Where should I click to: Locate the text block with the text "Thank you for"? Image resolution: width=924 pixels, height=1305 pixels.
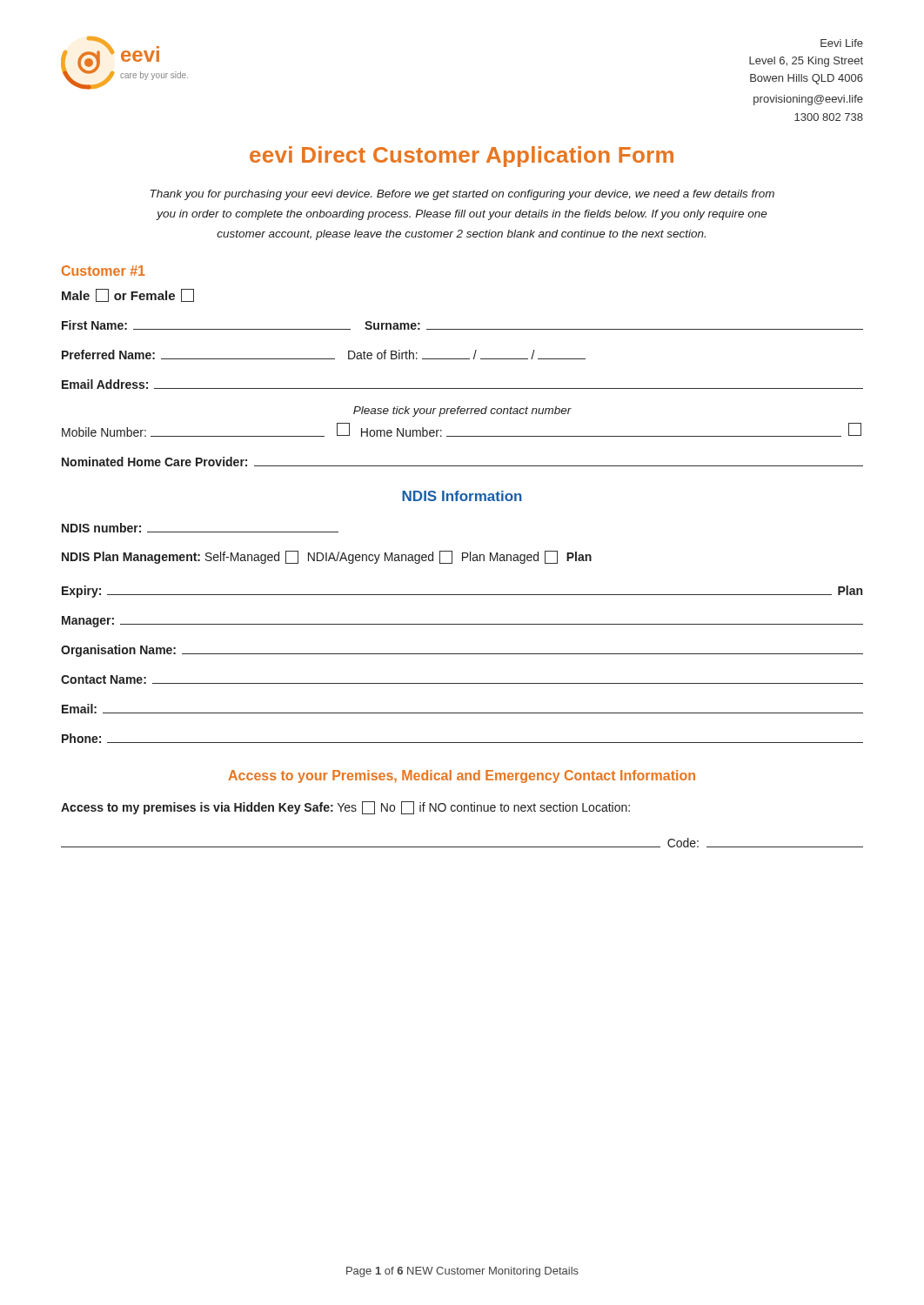(x=462, y=213)
